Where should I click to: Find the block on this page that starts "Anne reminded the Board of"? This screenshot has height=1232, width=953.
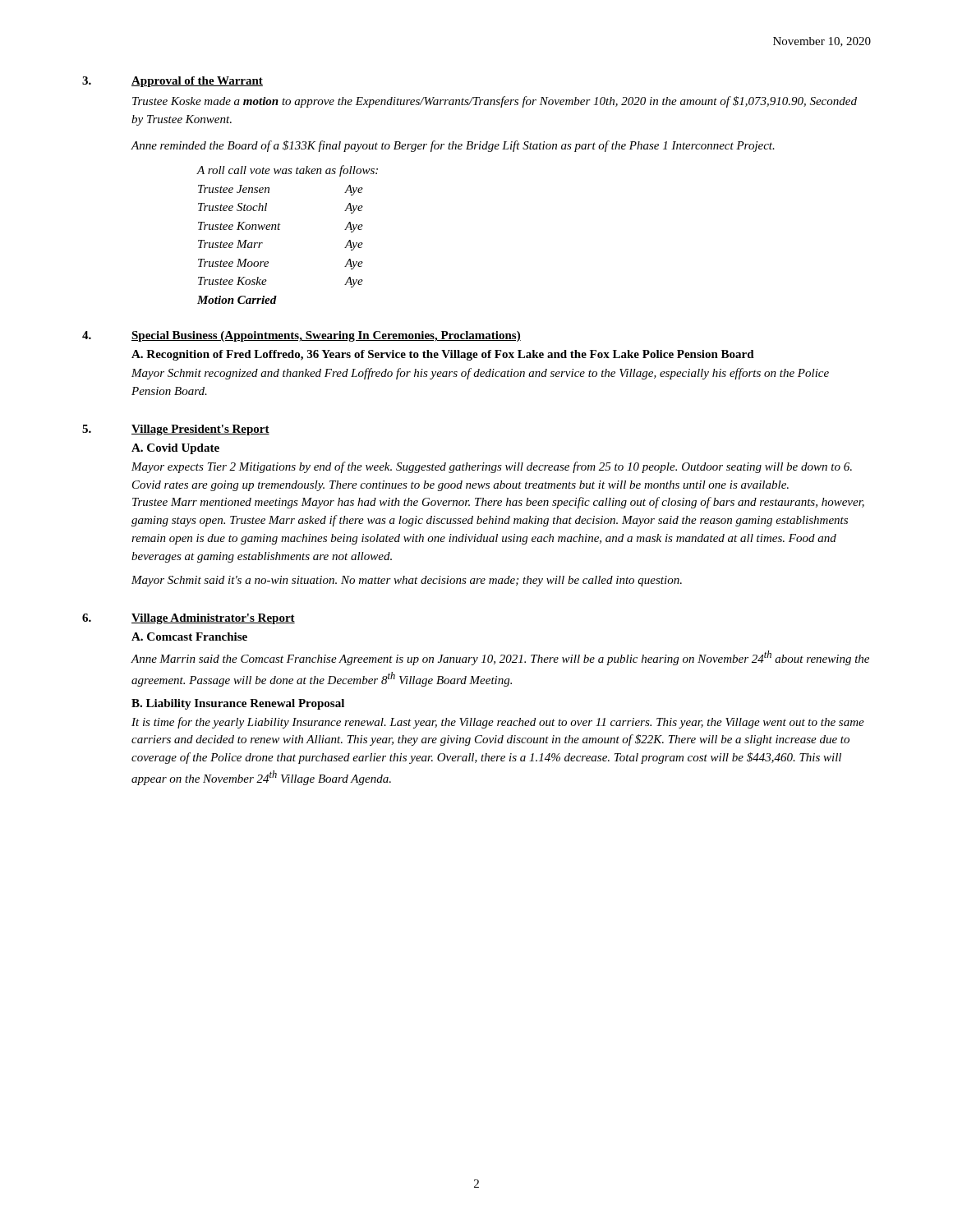[453, 145]
